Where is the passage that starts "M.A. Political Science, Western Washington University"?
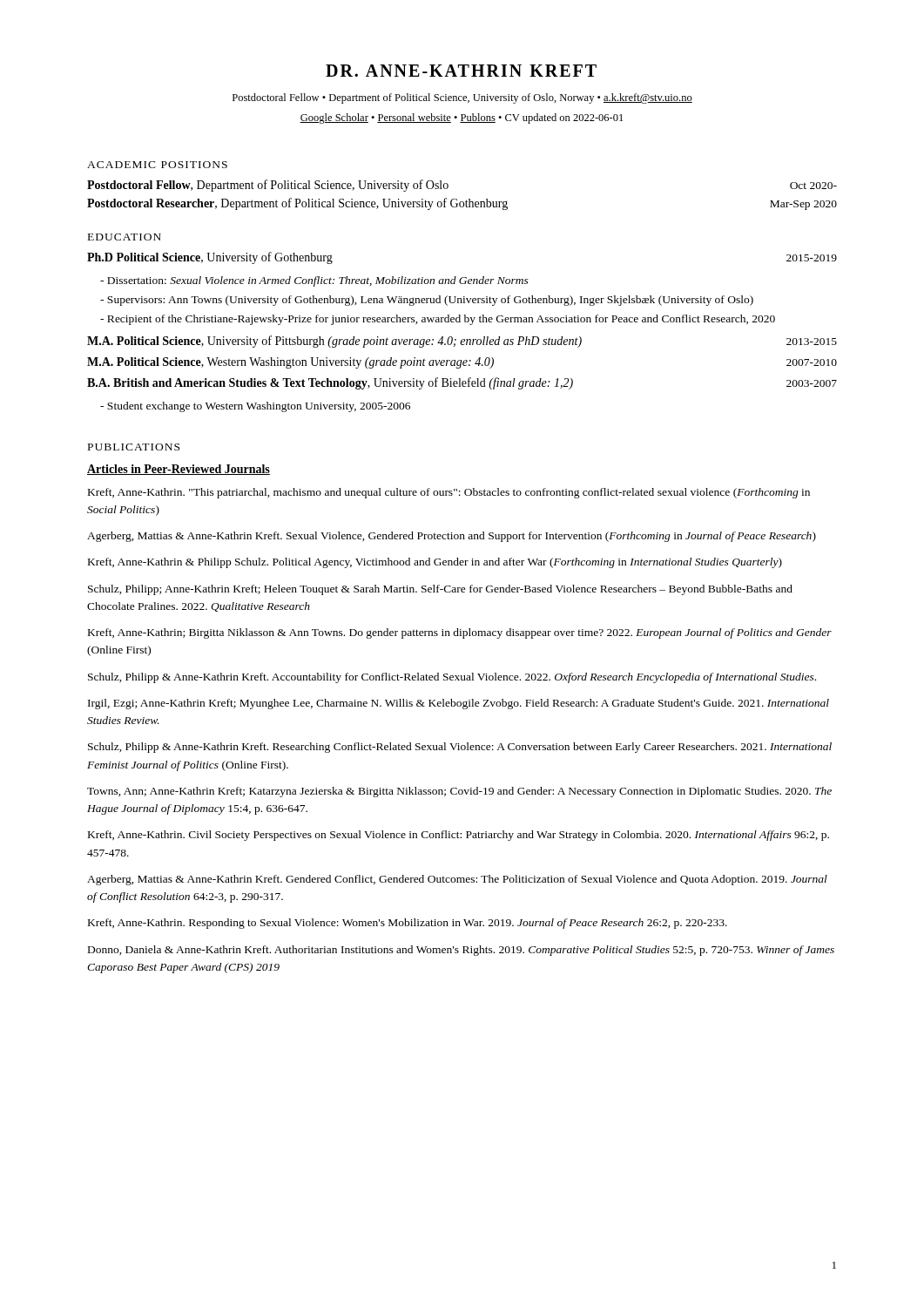This screenshot has width=924, height=1307. [x=462, y=363]
